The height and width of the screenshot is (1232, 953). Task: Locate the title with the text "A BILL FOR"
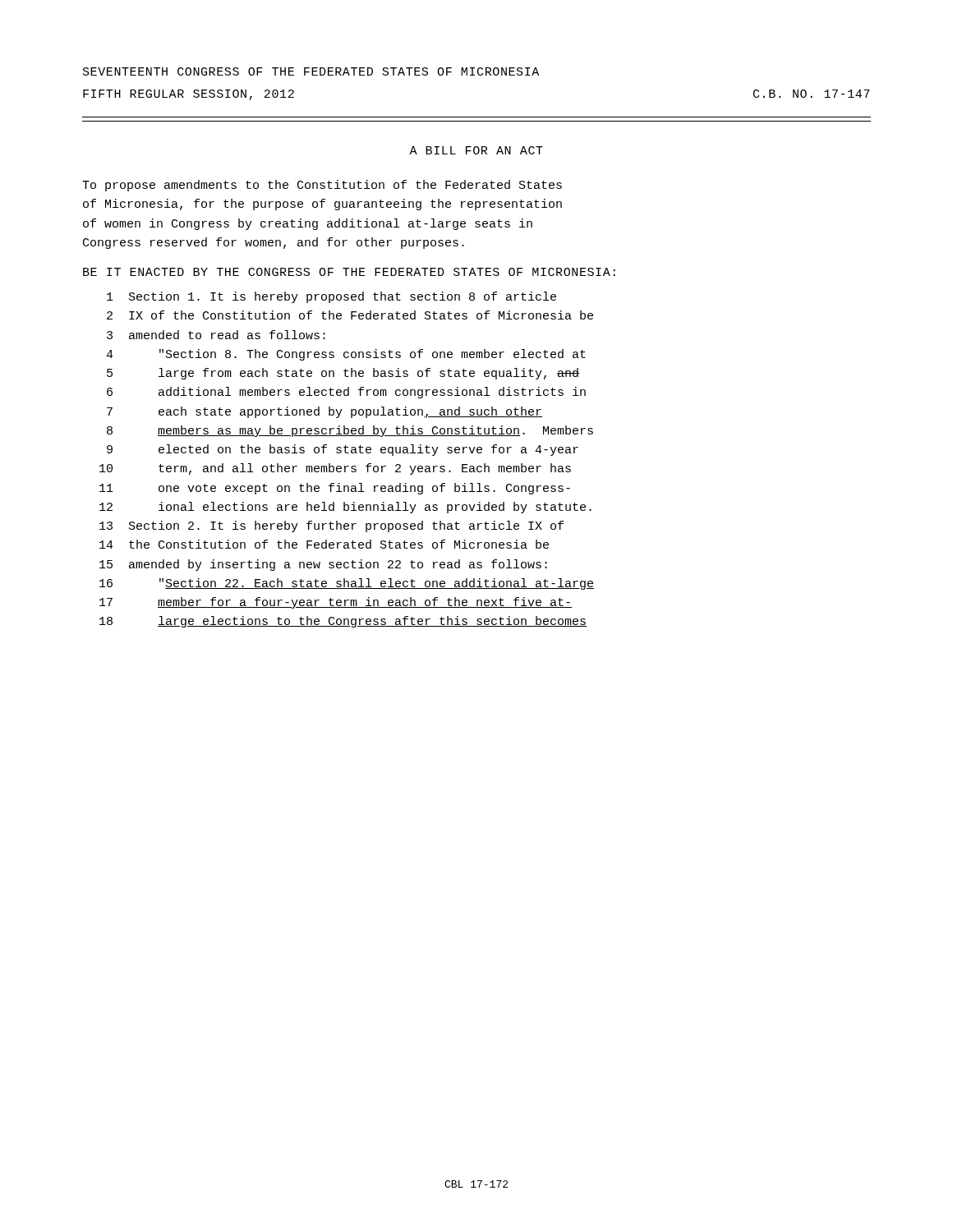click(x=476, y=152)
